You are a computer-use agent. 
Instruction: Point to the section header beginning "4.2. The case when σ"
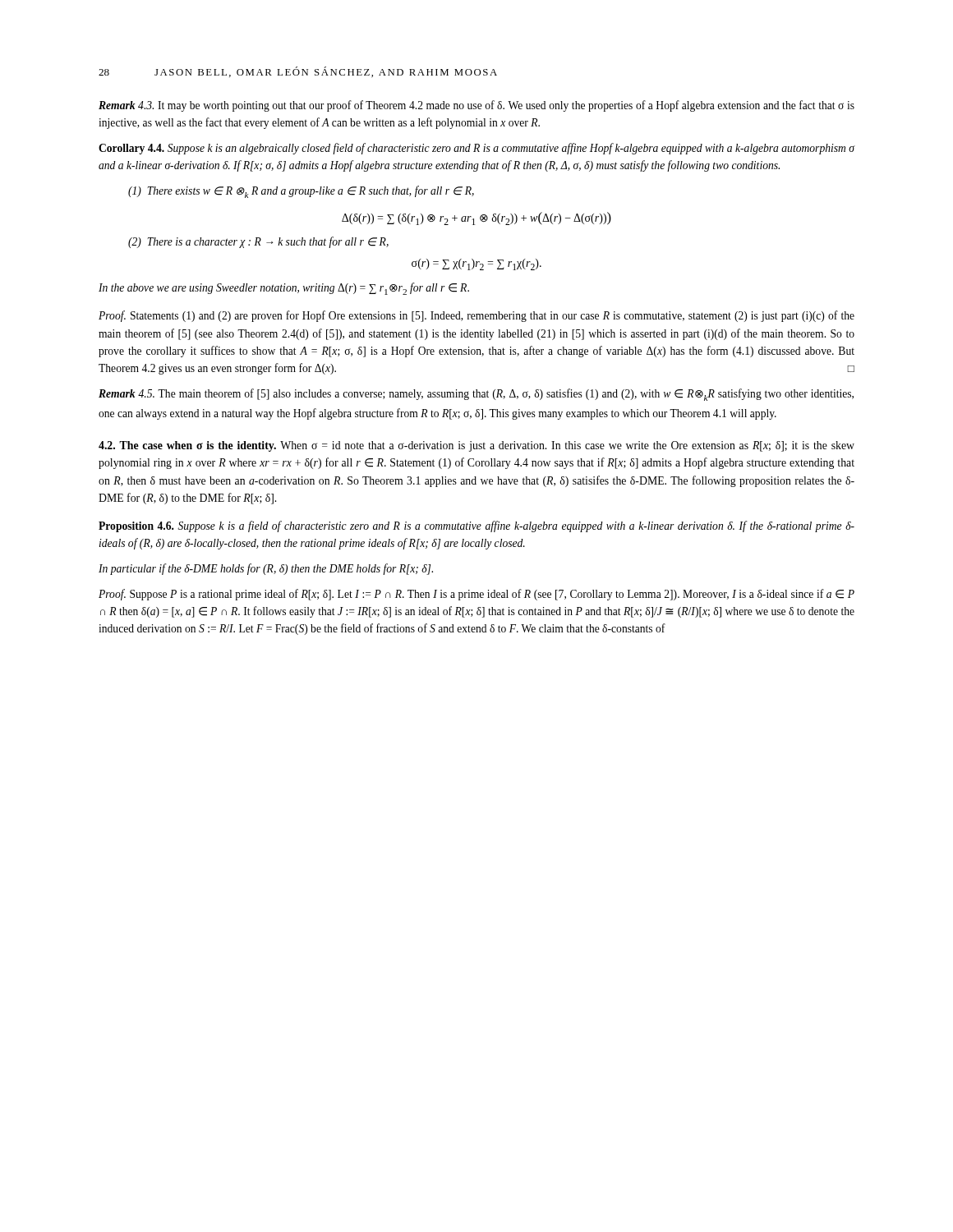(476, 472)
